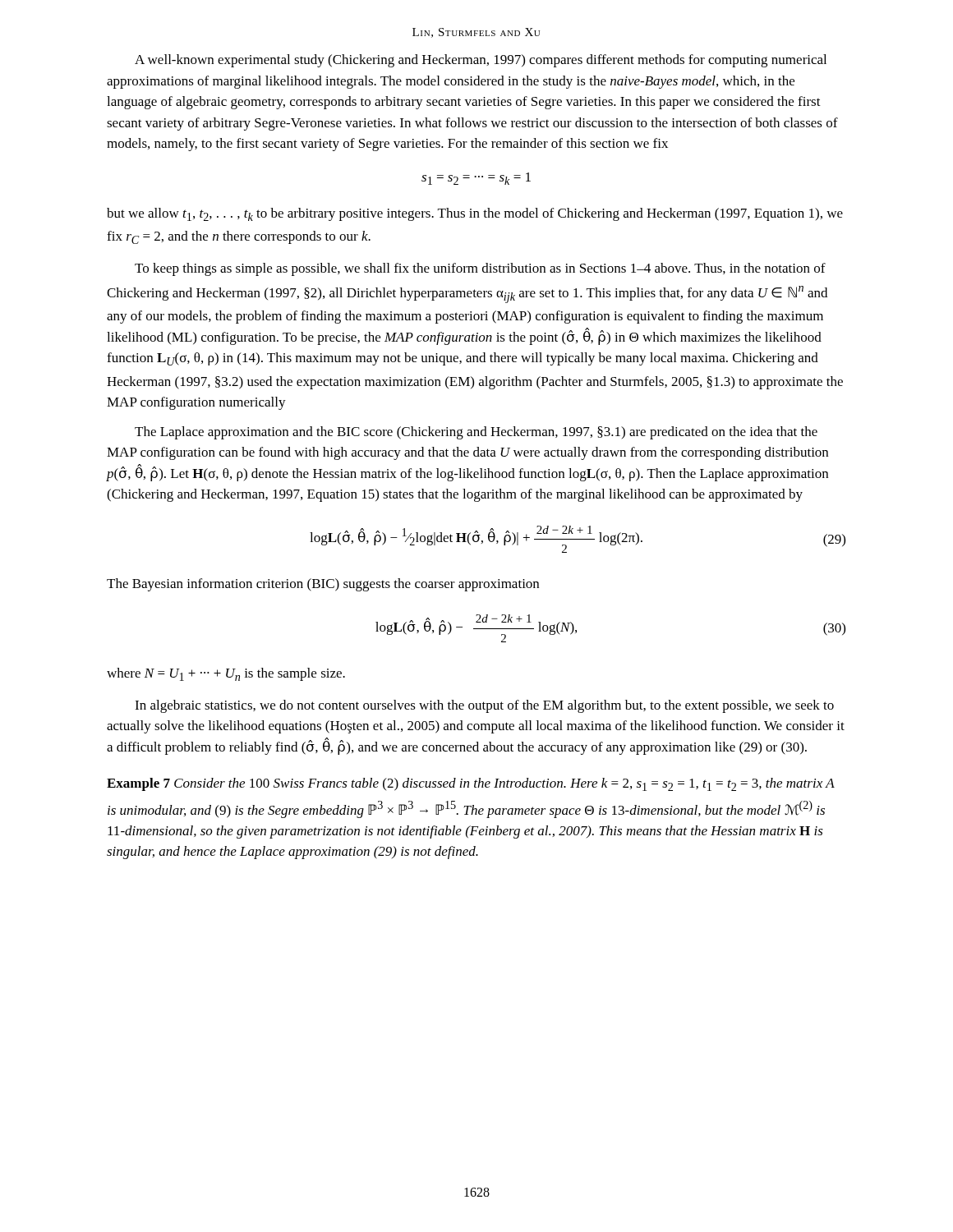
Task: Locate the text block with the text "To keep things as"
Action: [476, 335]
